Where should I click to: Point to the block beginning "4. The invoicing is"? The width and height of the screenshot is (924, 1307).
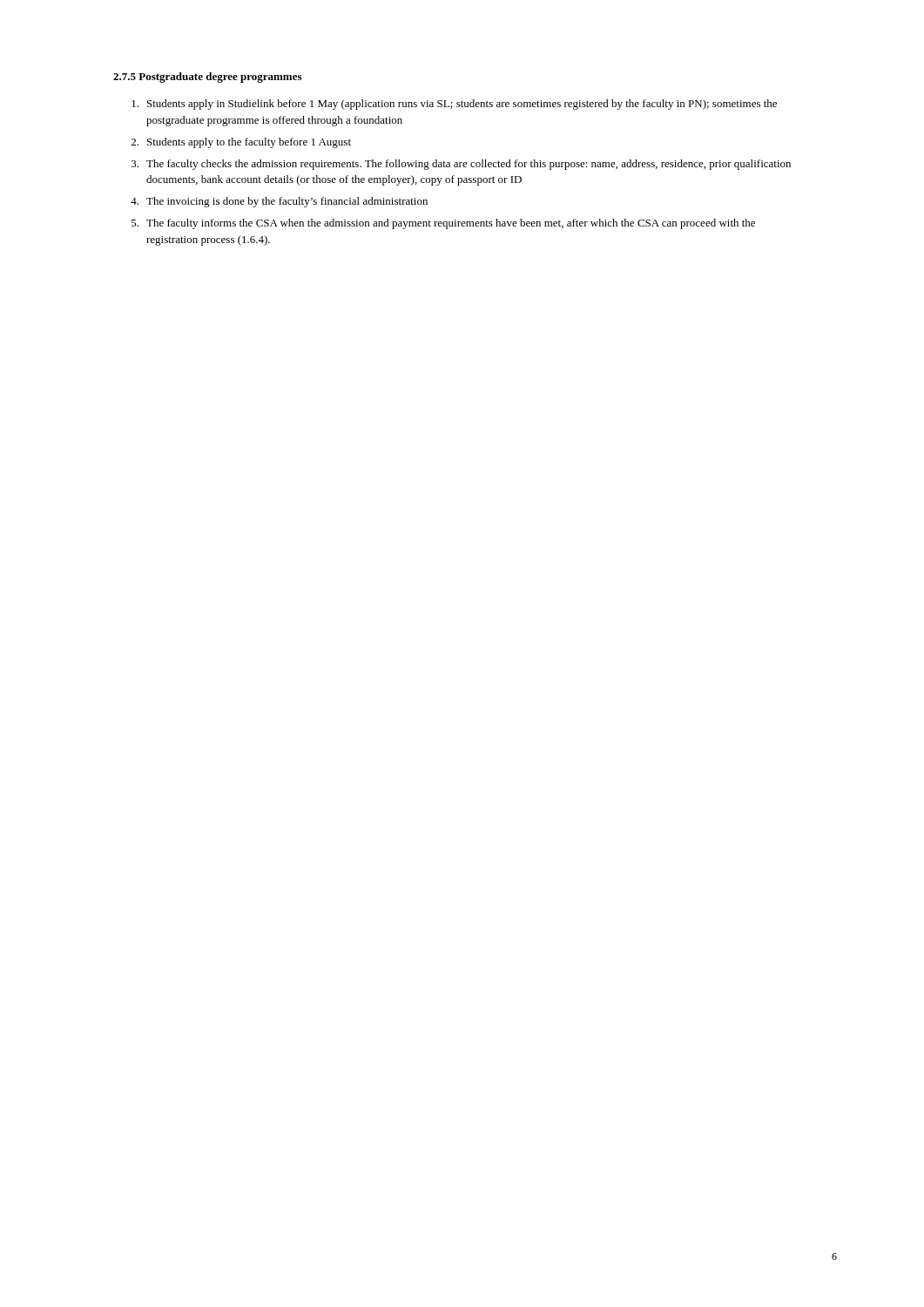tap(279, 202)
